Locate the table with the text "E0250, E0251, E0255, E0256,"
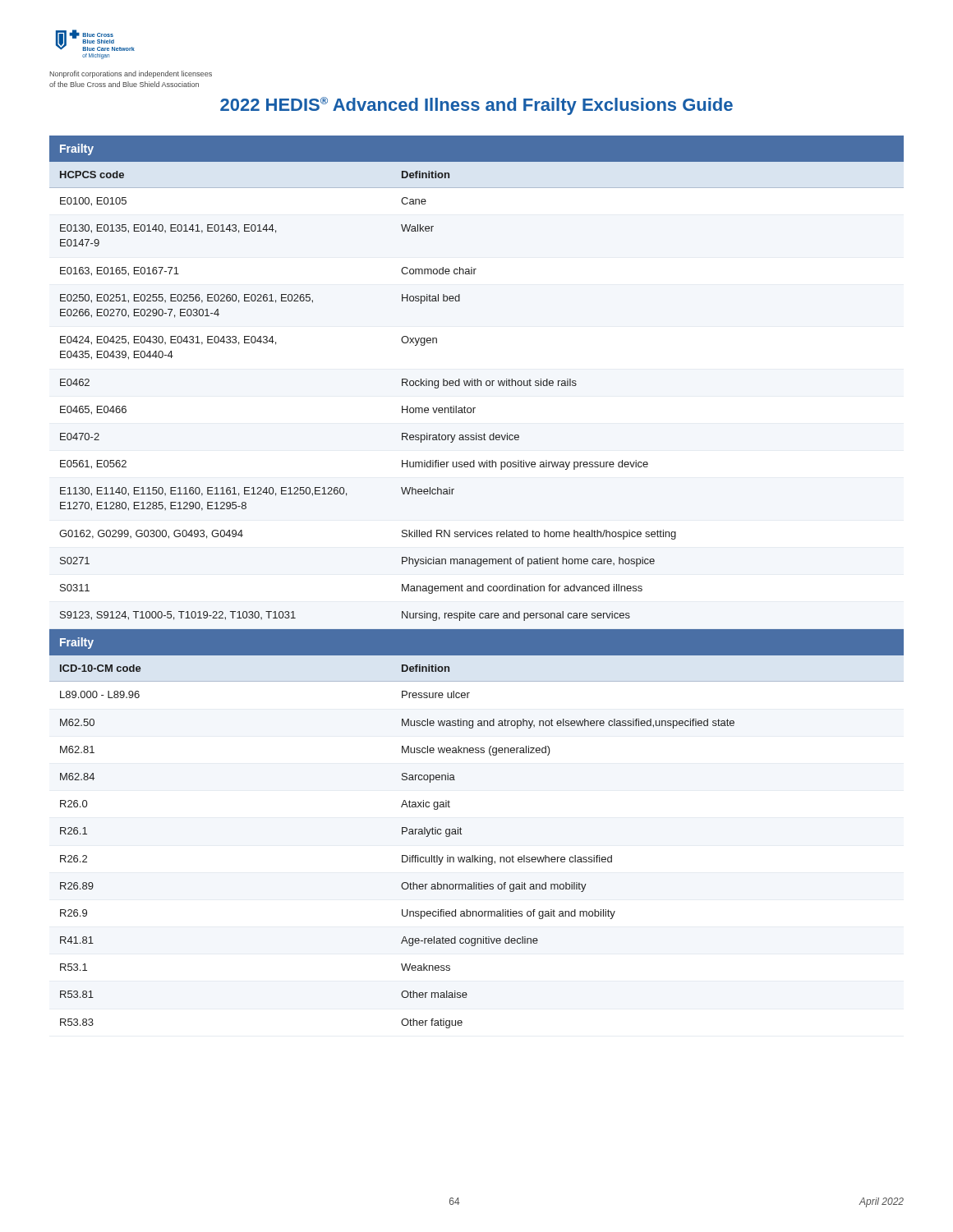Image resolution: width=953 pixels, height=1232 pixels. click(x=476, y=382)
